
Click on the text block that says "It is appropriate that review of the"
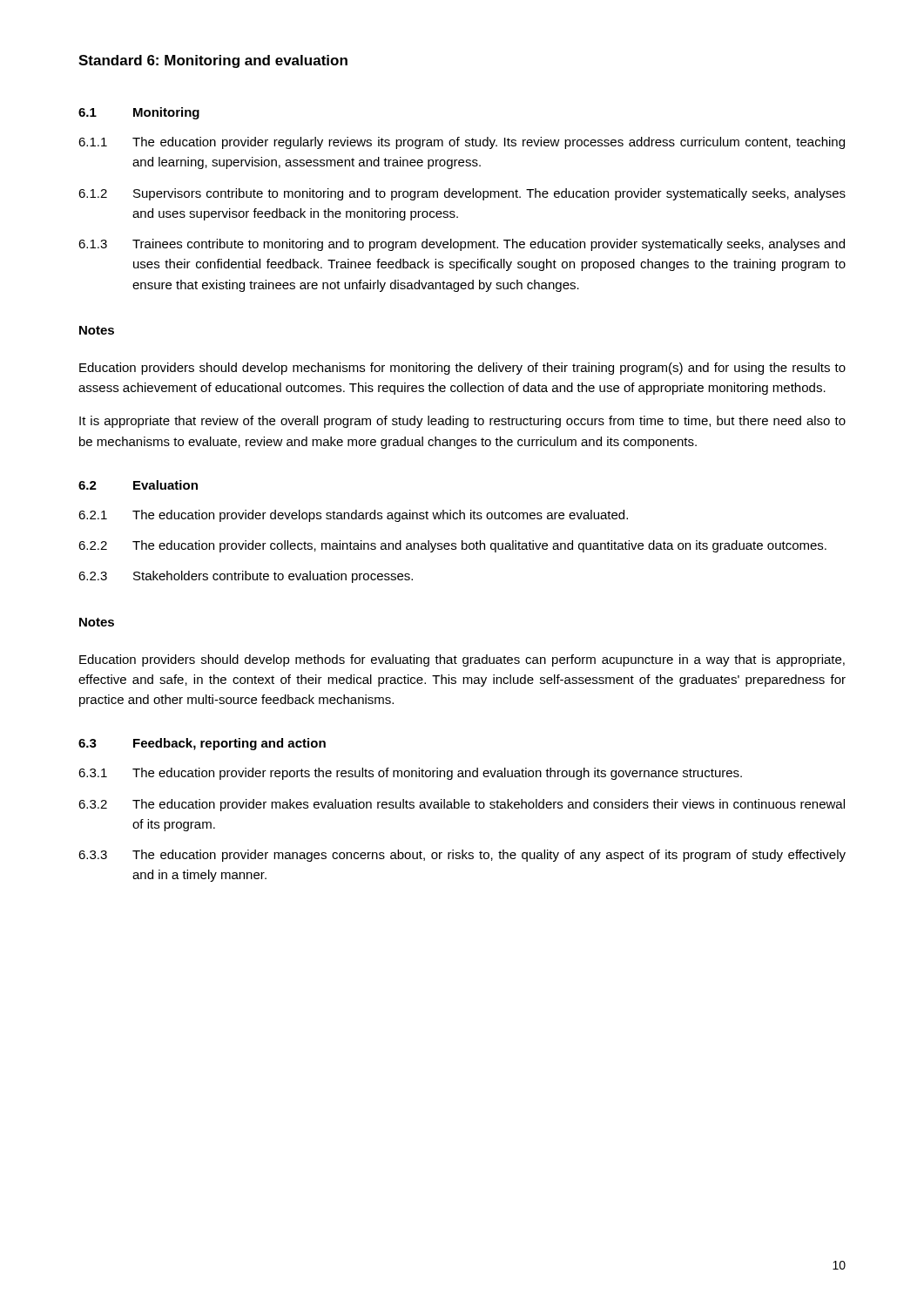462,431
